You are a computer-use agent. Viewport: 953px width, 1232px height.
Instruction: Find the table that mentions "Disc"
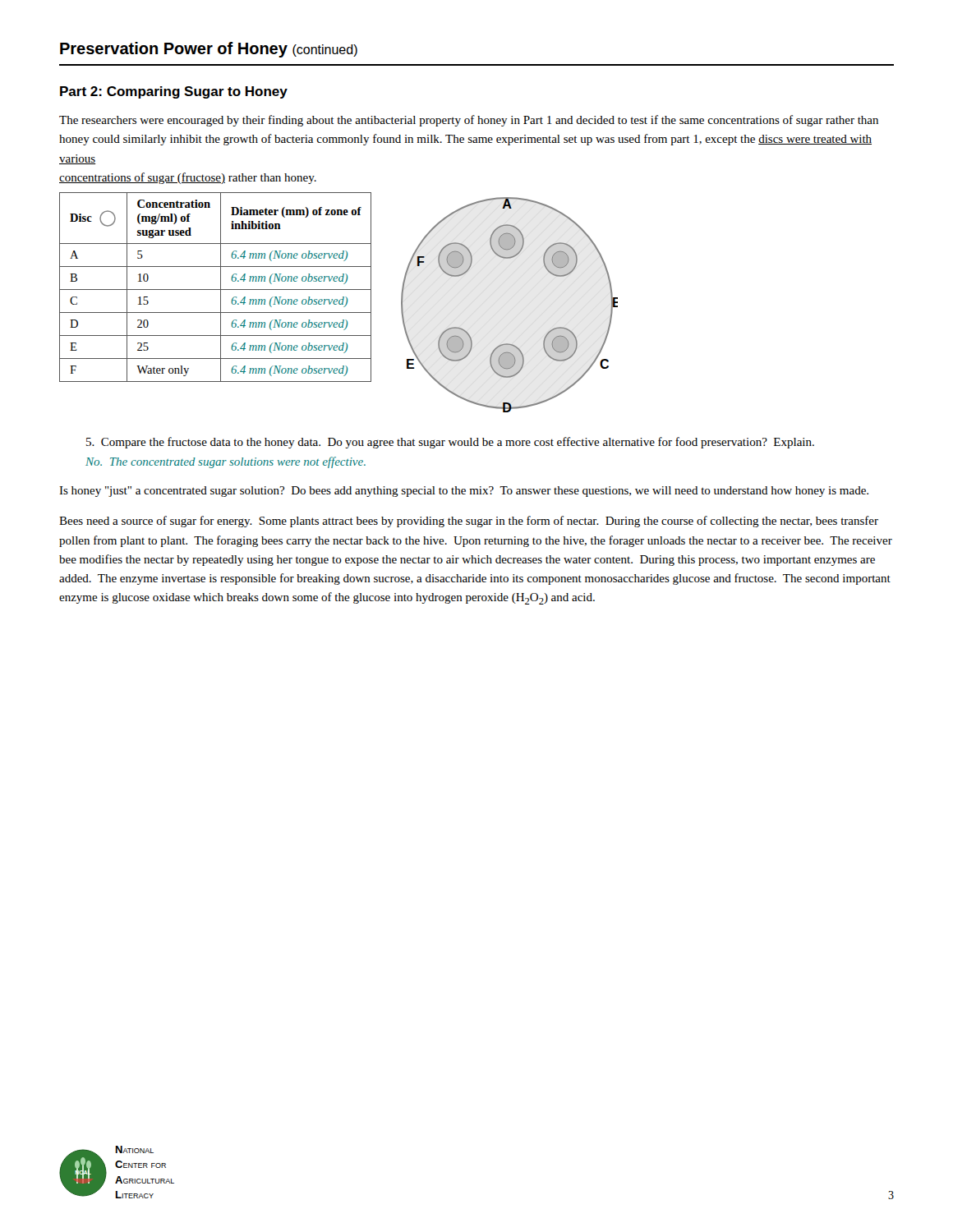point(215,287)
